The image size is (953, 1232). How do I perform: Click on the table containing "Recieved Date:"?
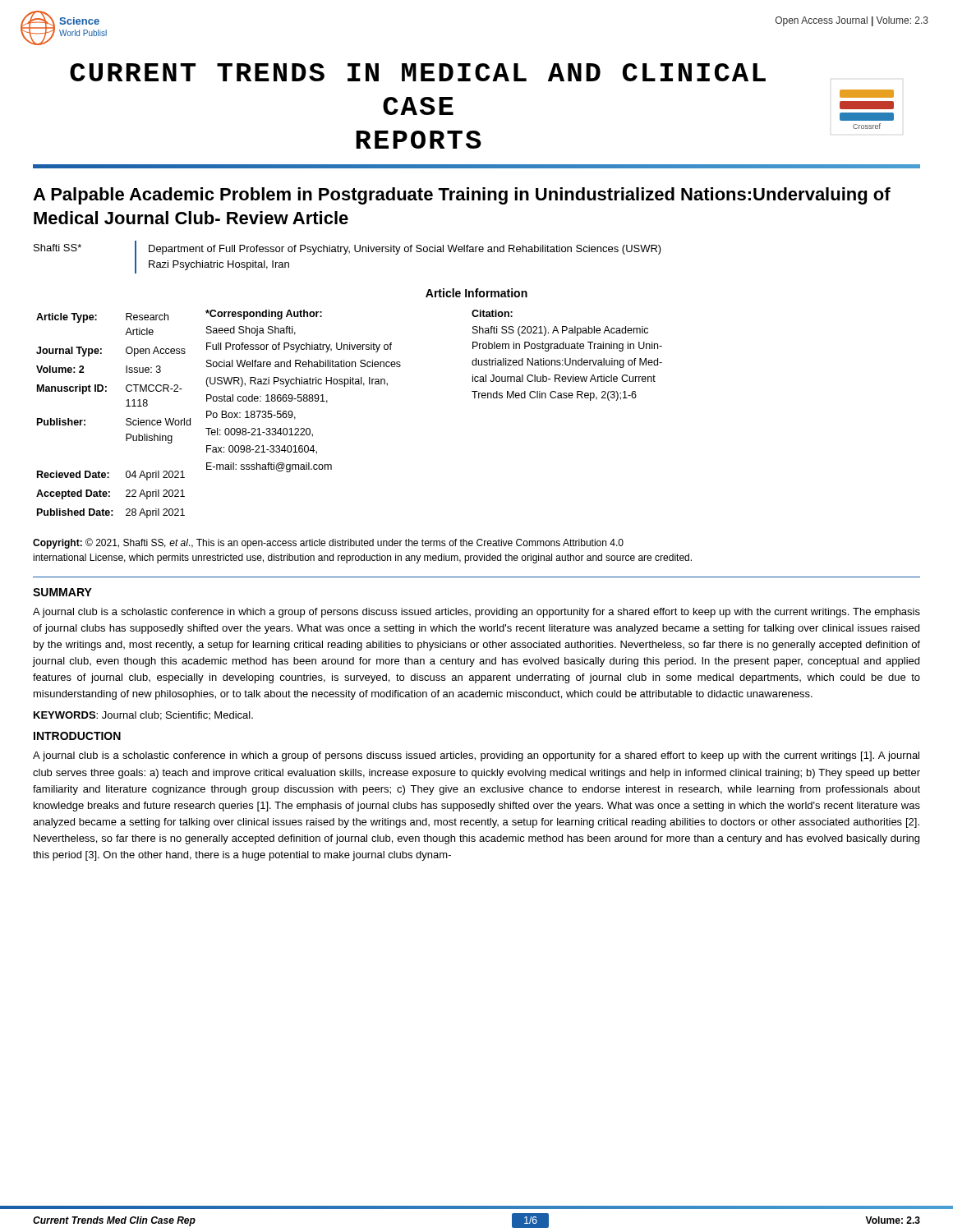pos(115,415)
